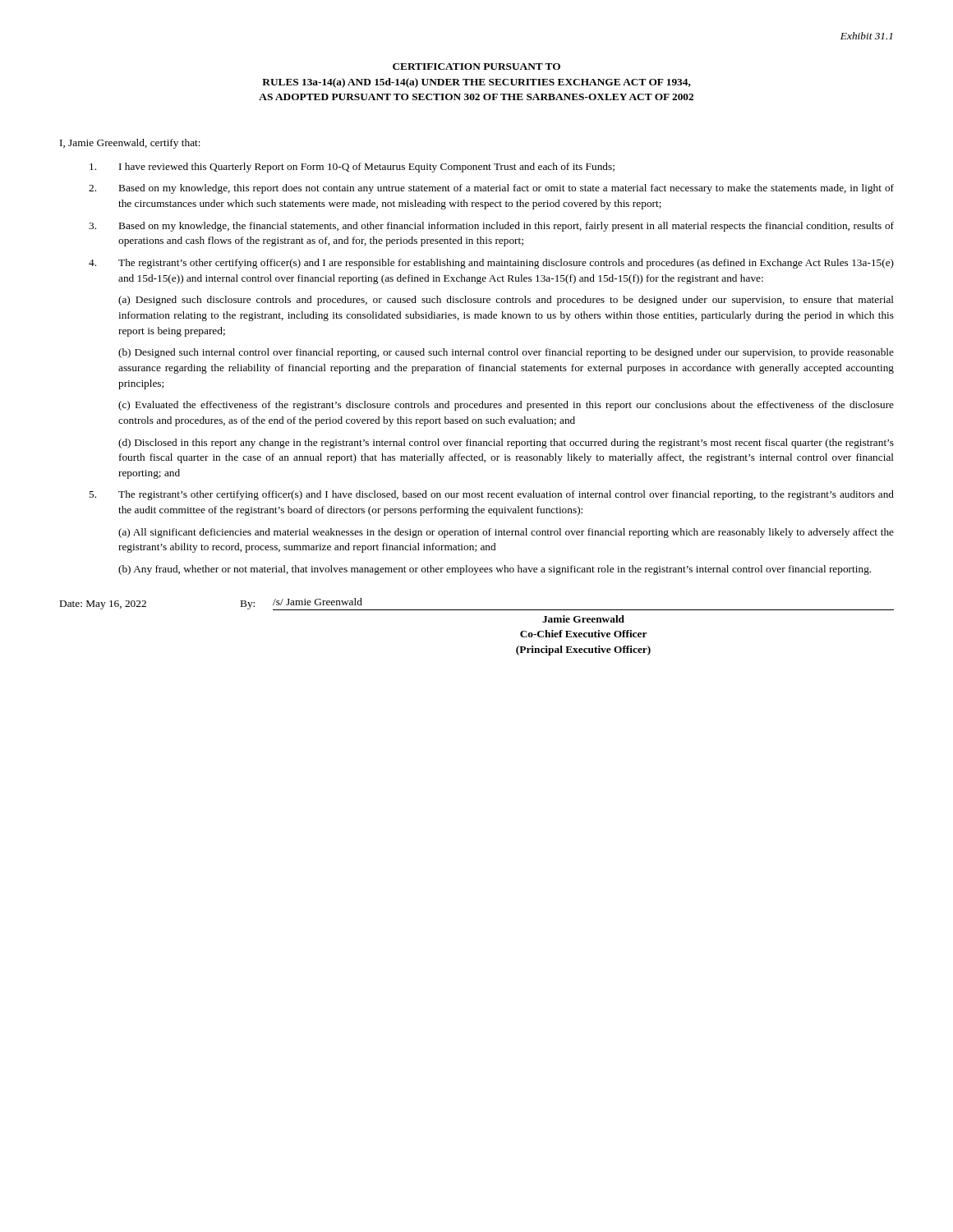Find the element starting "Date: May 16, 2022 By: /s/"
The image size is (953, 1232).
97,604
